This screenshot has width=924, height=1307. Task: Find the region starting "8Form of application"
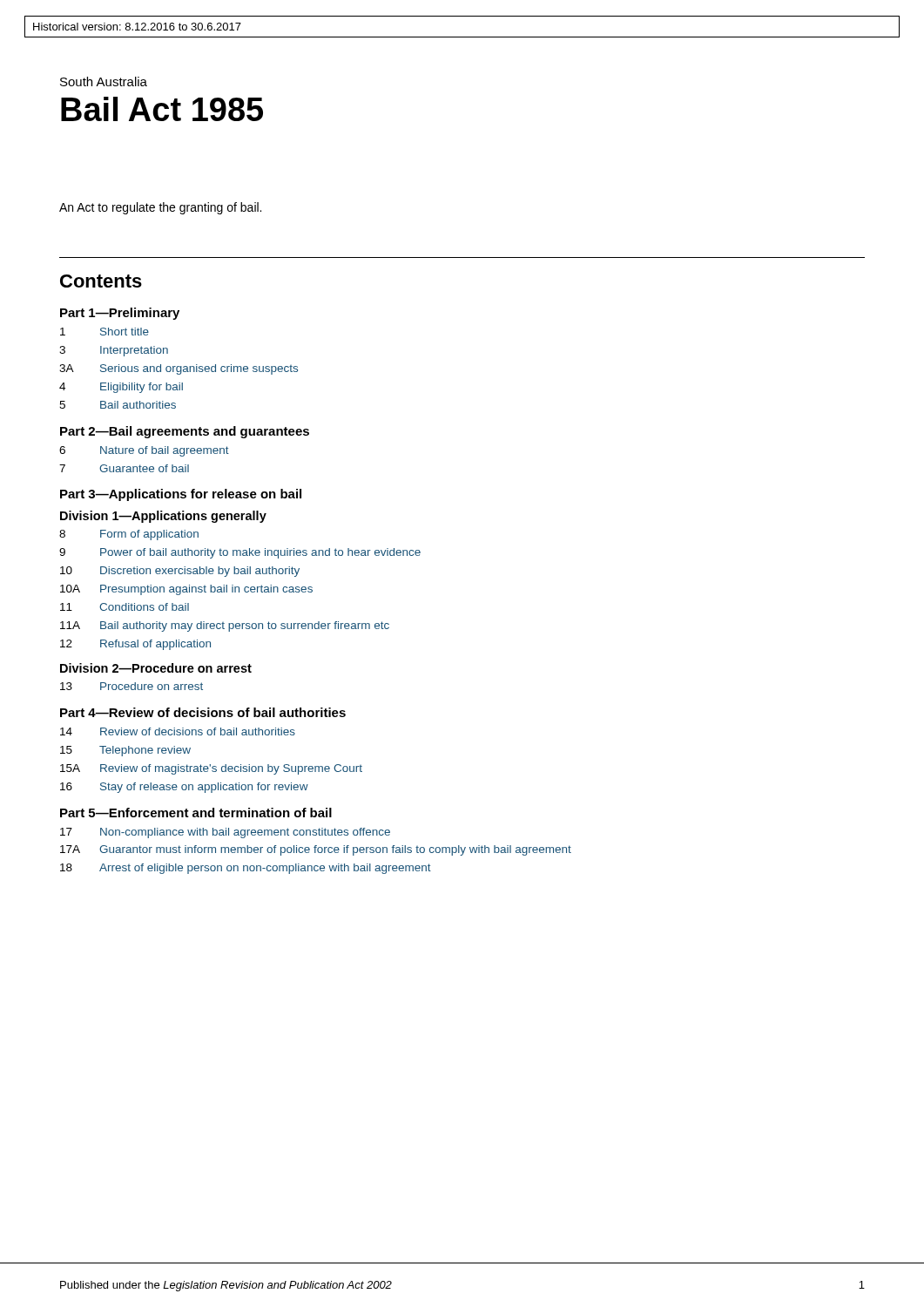point(129,535)
